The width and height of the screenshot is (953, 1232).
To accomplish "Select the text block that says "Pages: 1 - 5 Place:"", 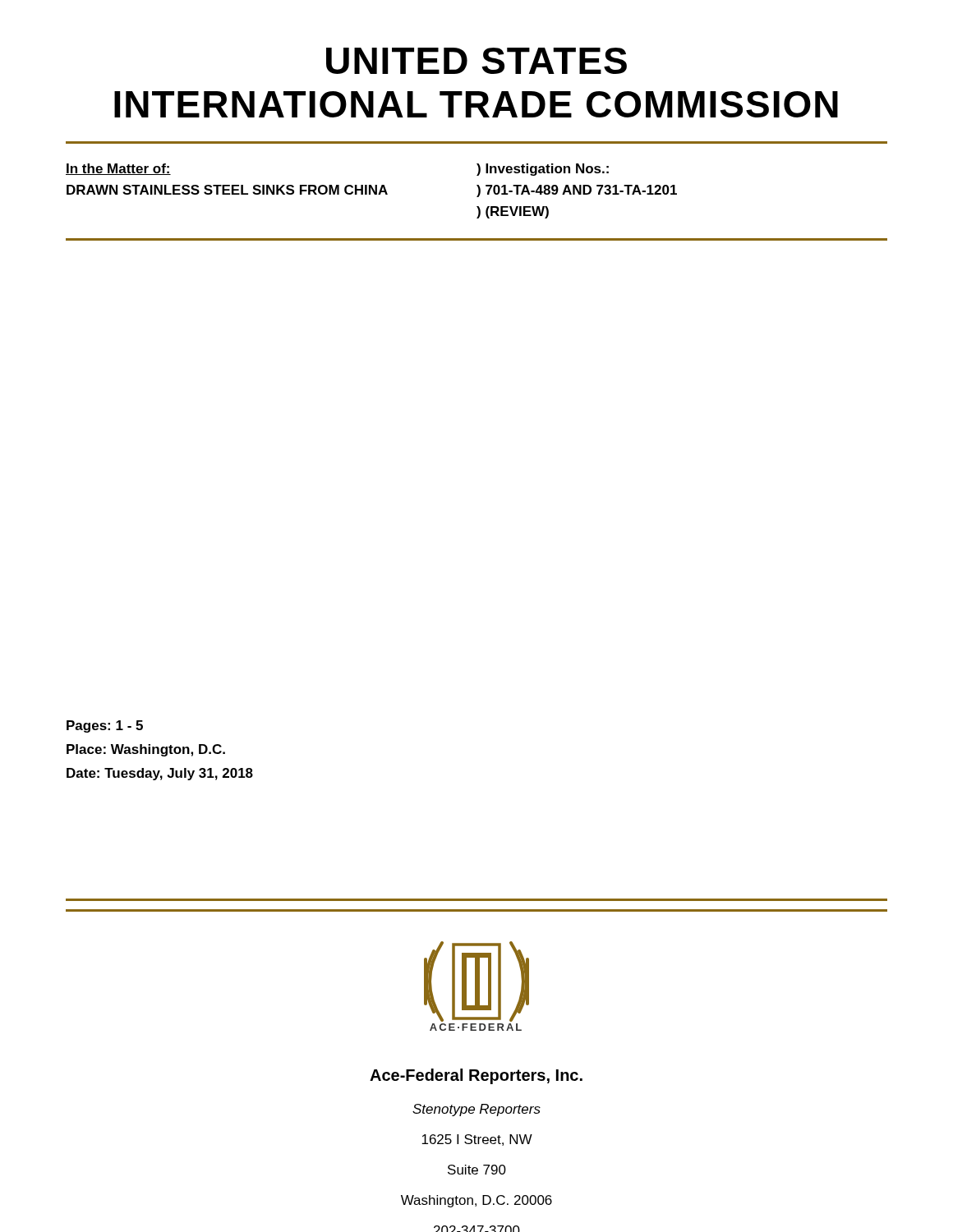I will (x=159, y=750).
